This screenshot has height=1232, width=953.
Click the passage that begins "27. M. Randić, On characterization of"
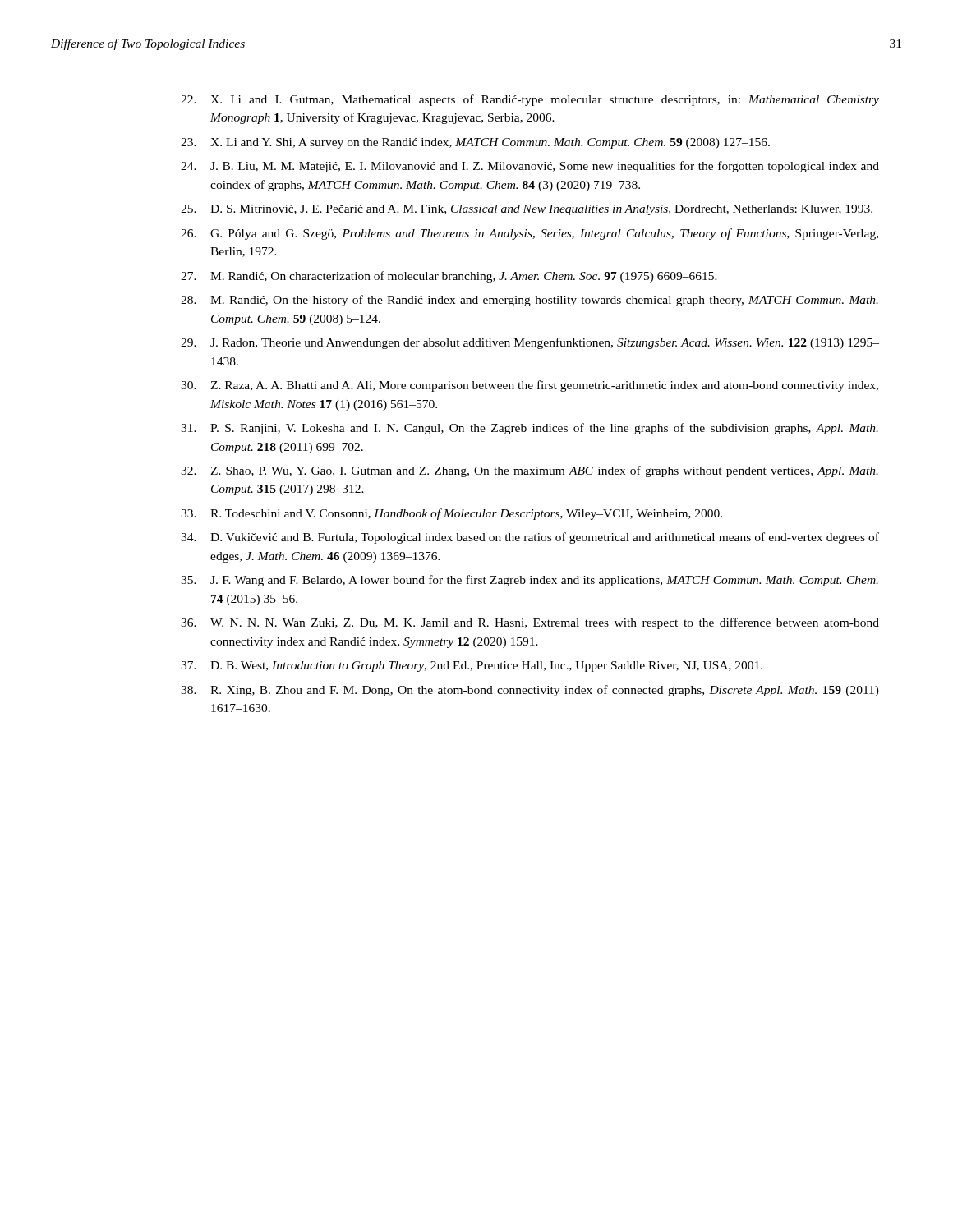(x=530, y=276)
